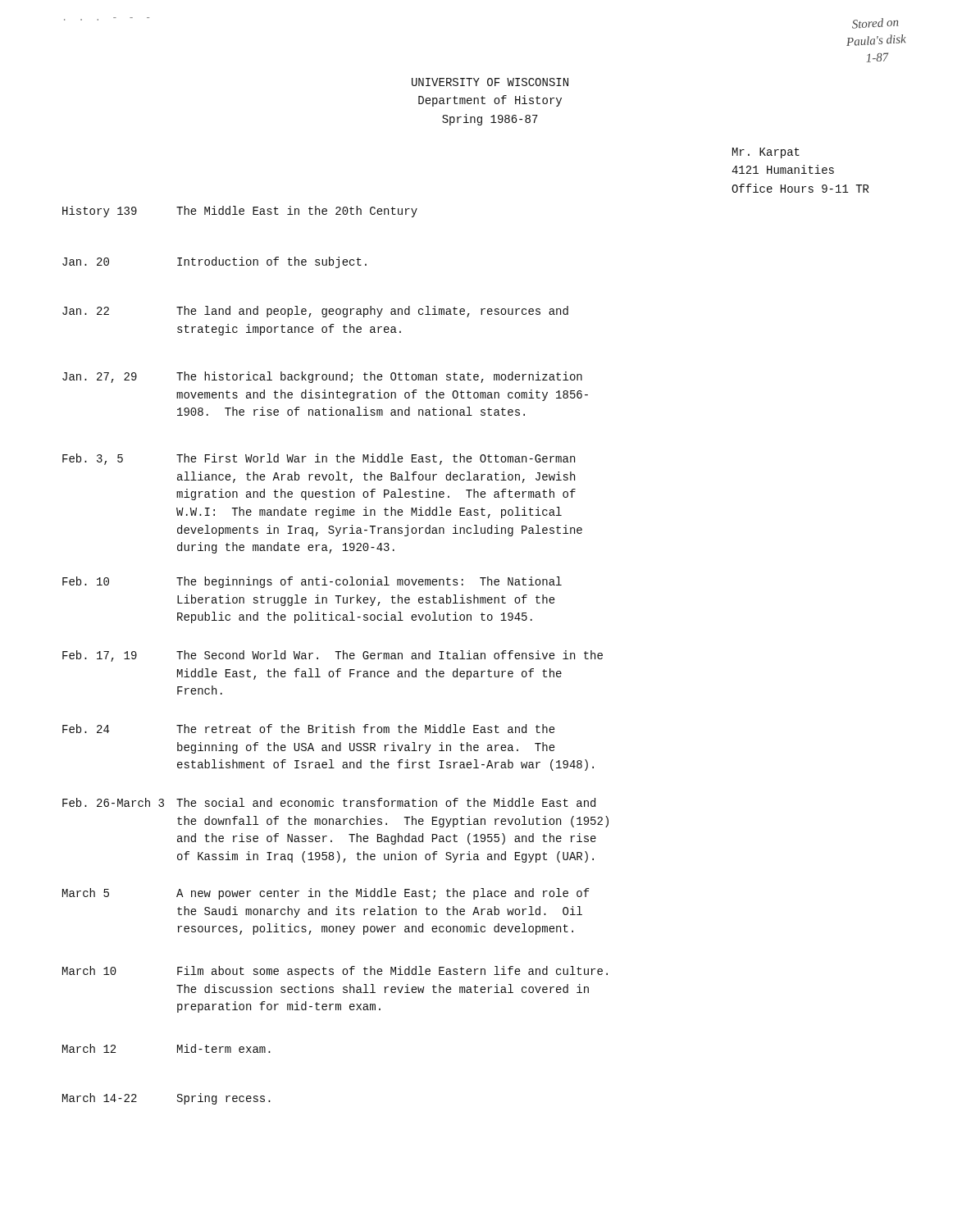
Task: Click on the list item containing "Feb. 10 The"
Action: point(490,601)
